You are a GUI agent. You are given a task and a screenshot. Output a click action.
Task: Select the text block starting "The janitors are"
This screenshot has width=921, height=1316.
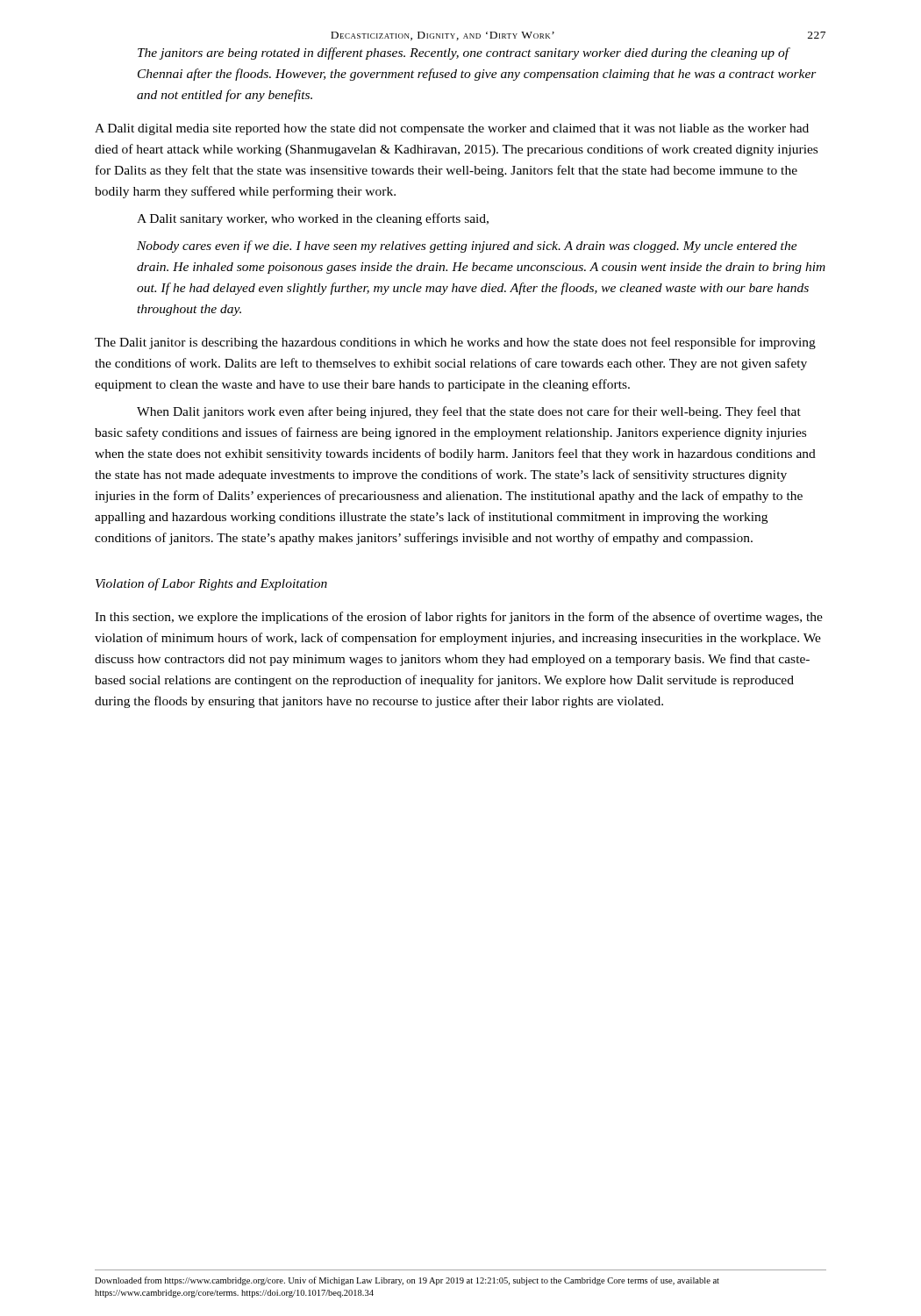[x=476, y=73]
